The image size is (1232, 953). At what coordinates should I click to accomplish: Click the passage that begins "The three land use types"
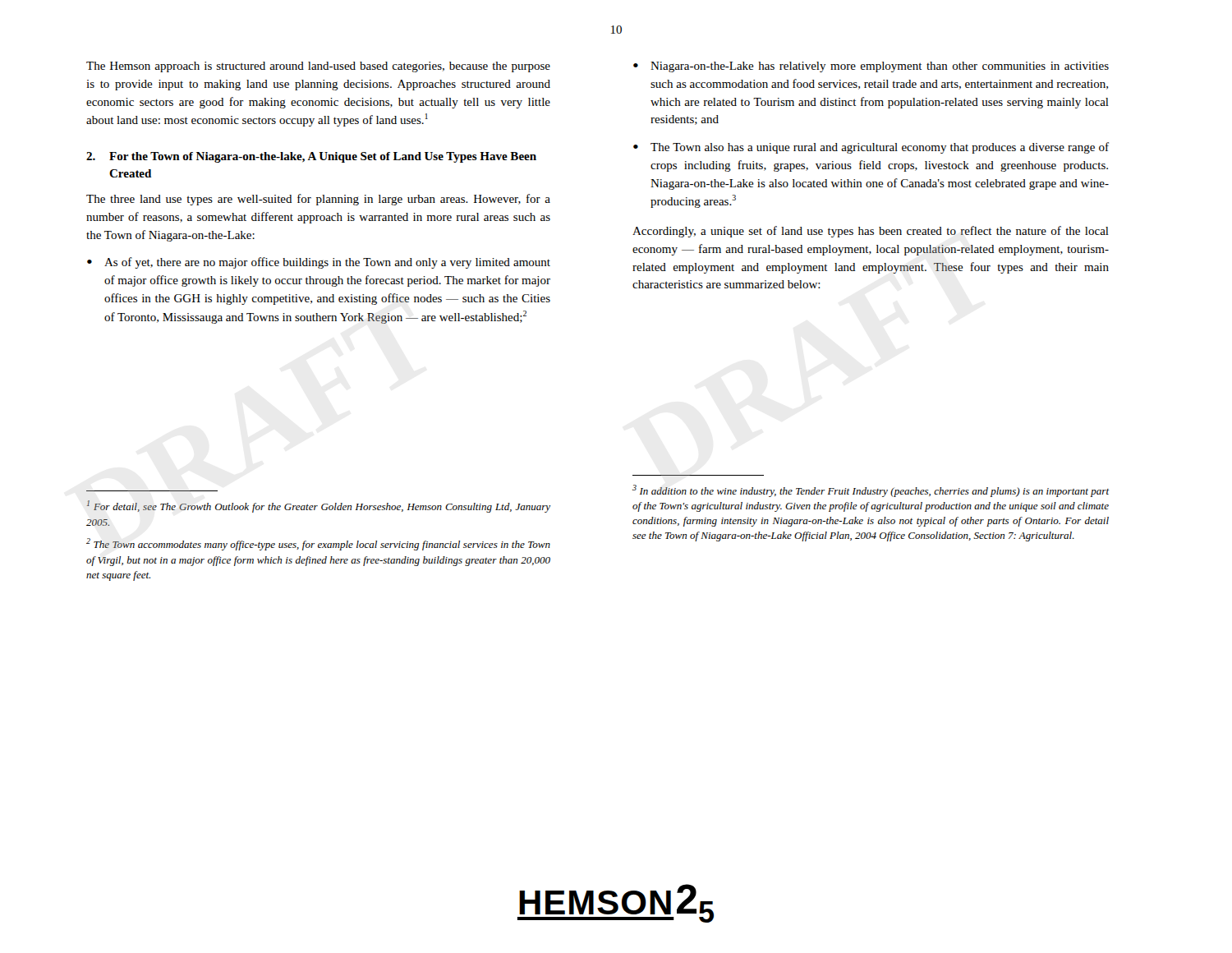pyautogui.click(x=318, y=217)
